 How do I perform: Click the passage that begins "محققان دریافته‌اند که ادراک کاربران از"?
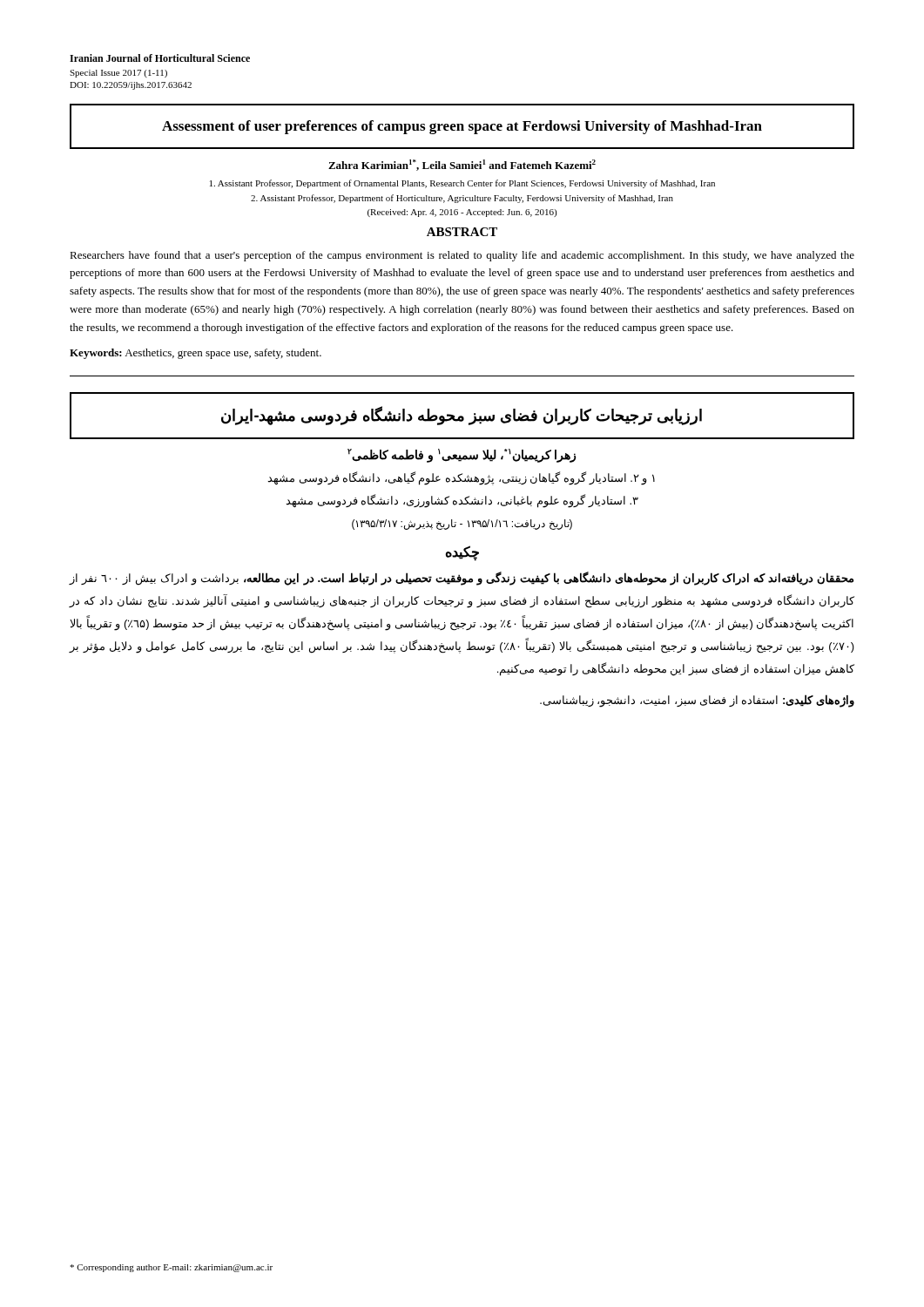[x=462, y=624]
